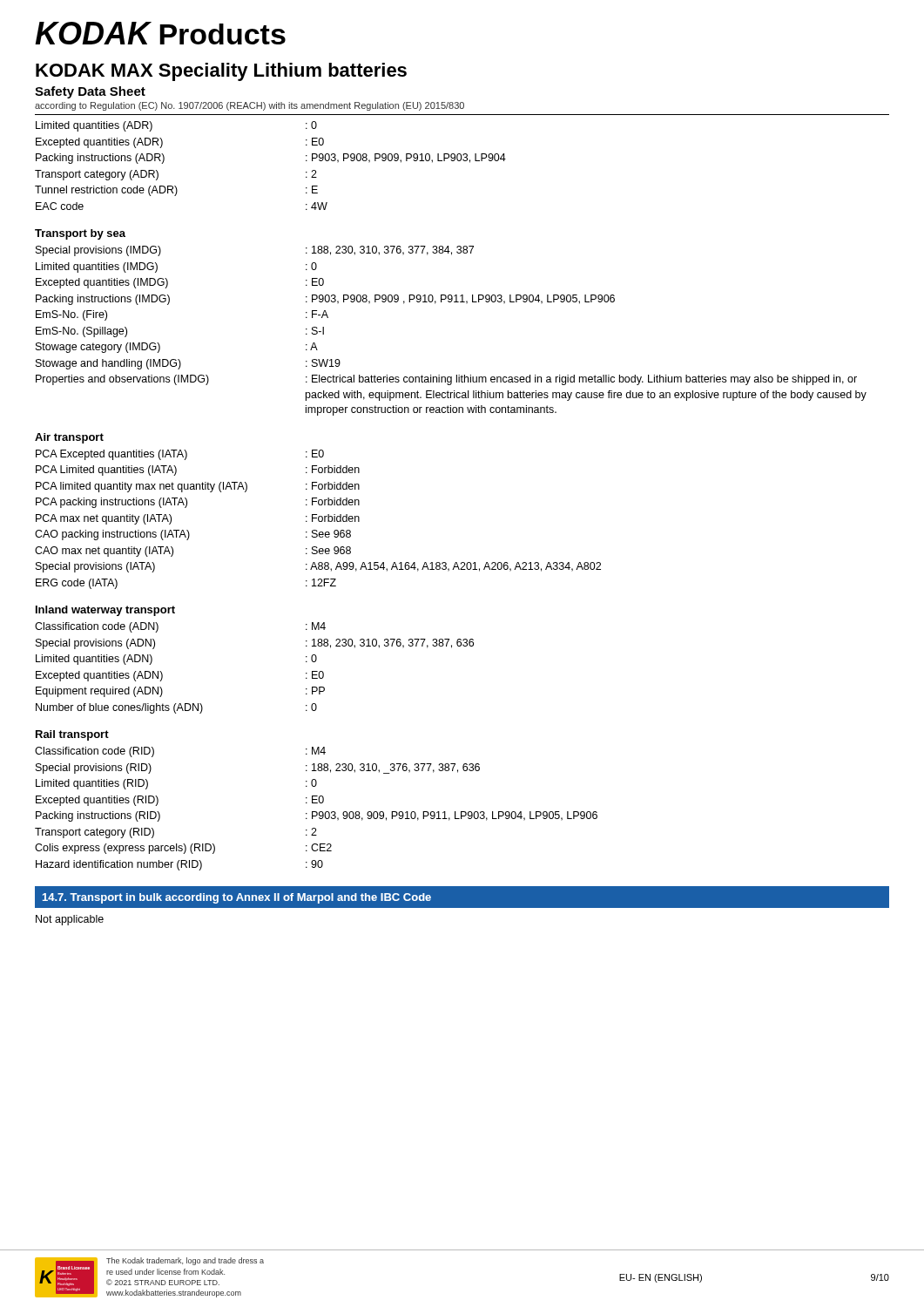Find the list item containing "EAC code4W"

[62, 205]
